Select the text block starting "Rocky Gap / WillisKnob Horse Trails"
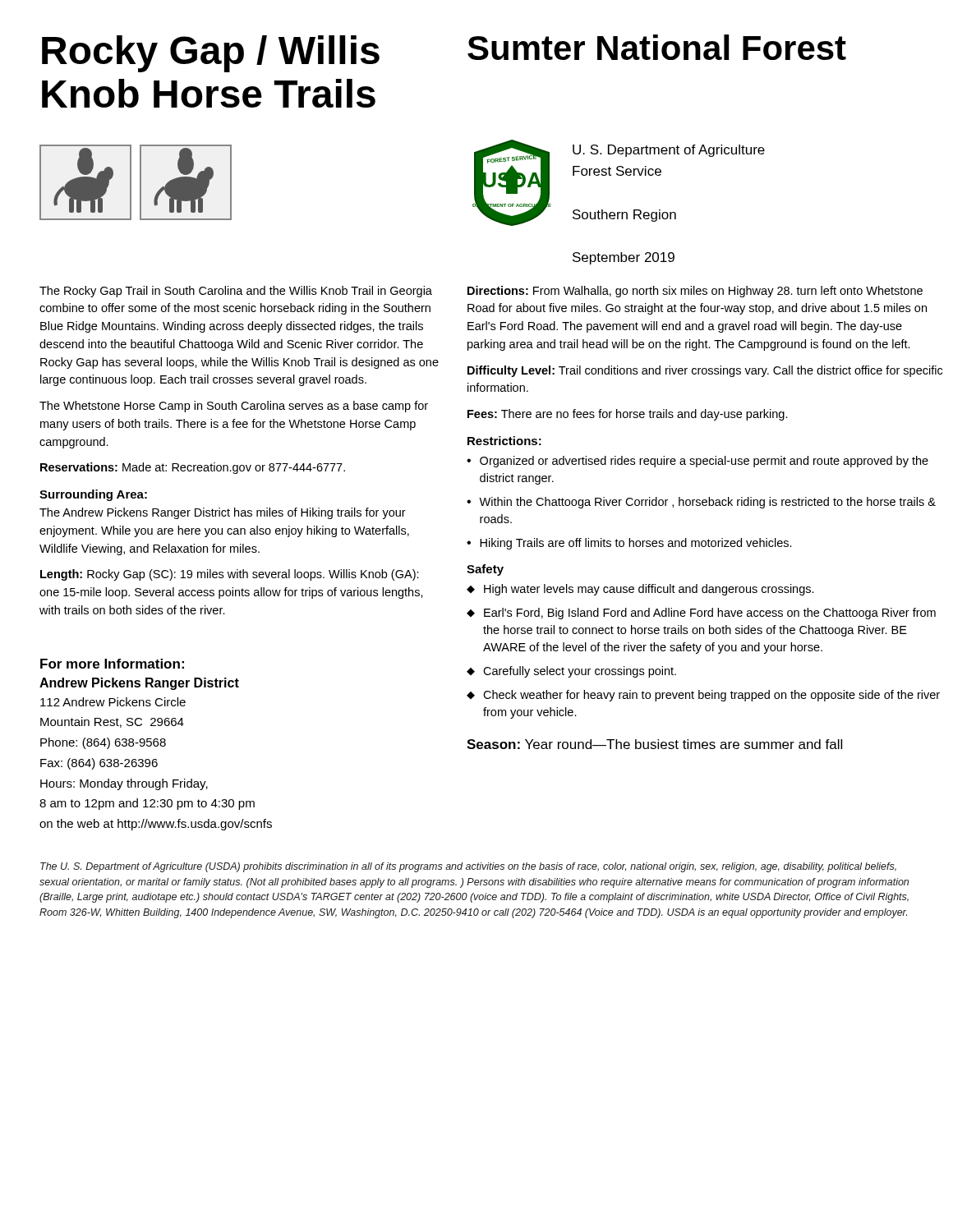Viewport: 953px width, 1232px height. [x=210, y=73]
